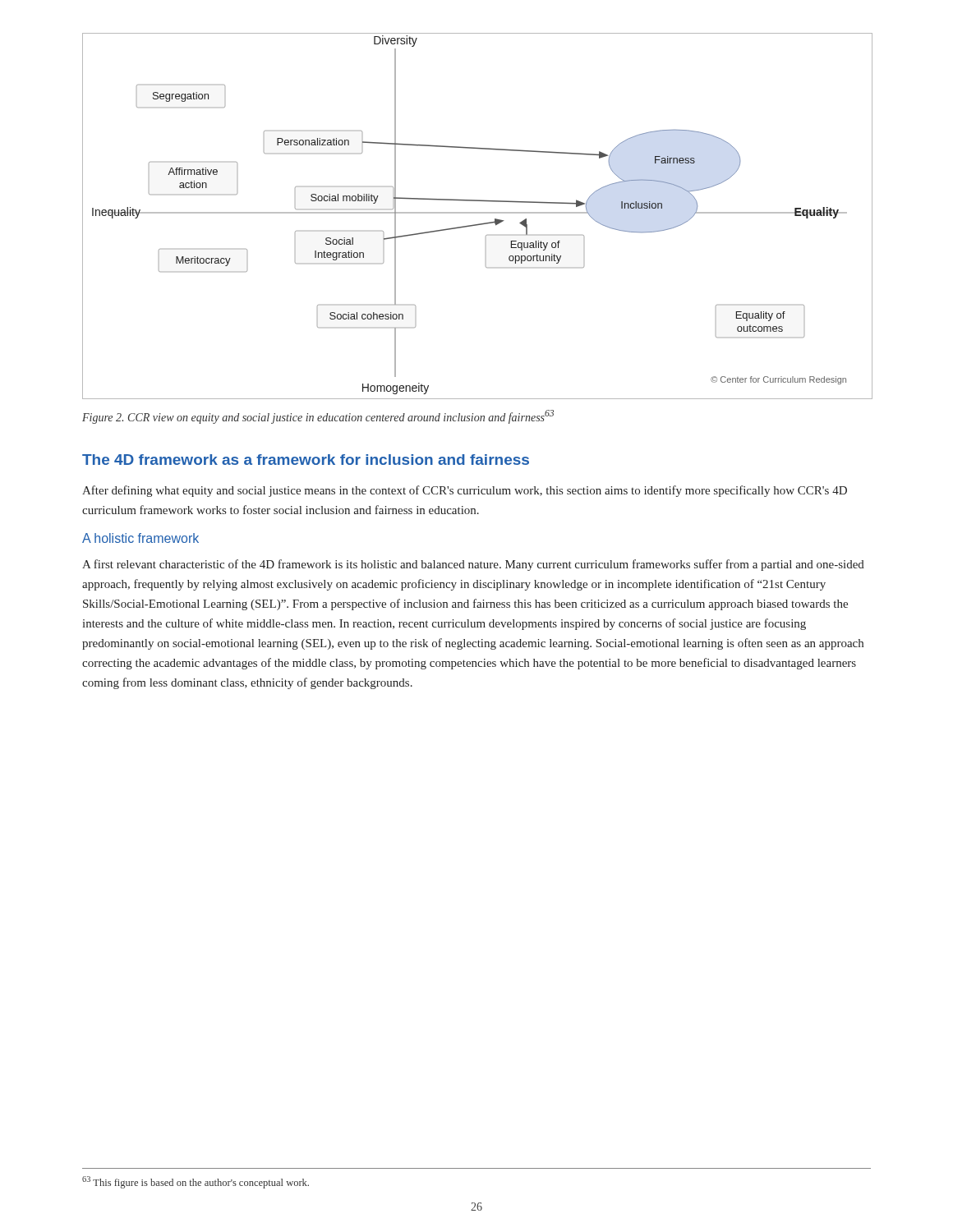
Task: Navigate to the text block starting "The 4D framework as a"
Action: [x=306, y=460]
